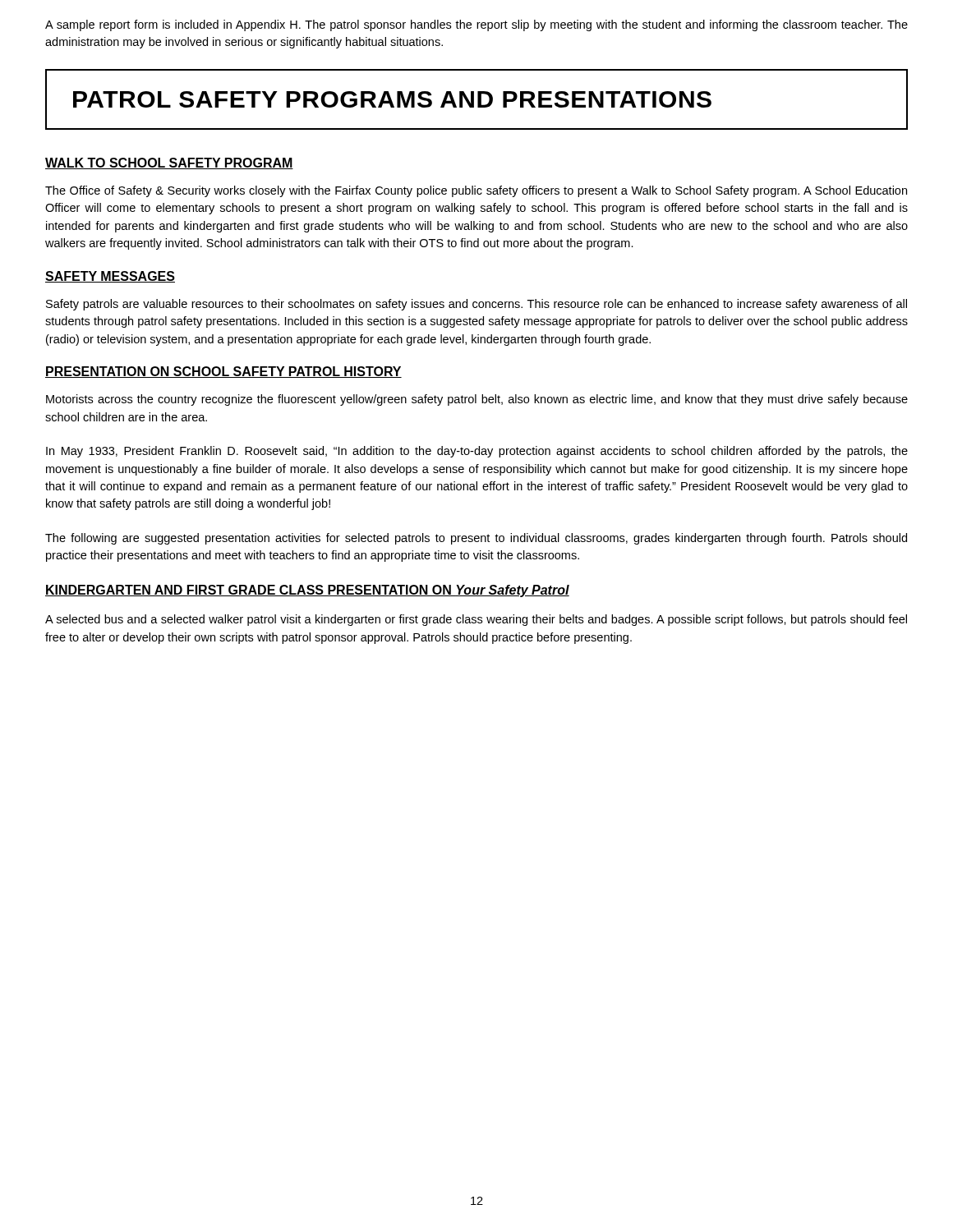Locate the text block that says "In May 1933,"
Screen dimensions: 1232x953
(476, 477)
